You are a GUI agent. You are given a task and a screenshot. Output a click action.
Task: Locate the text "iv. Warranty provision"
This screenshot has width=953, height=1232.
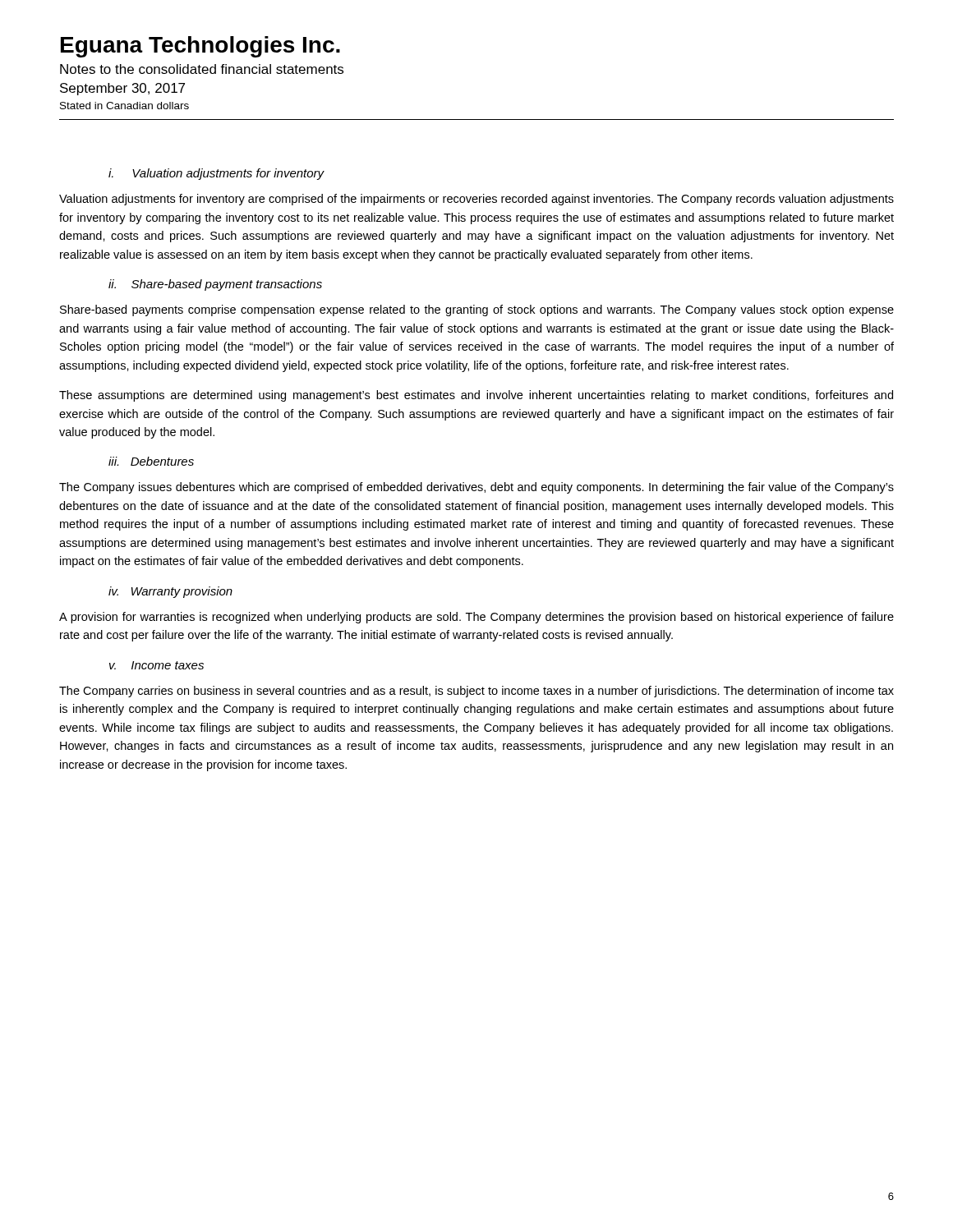[170, 592]
